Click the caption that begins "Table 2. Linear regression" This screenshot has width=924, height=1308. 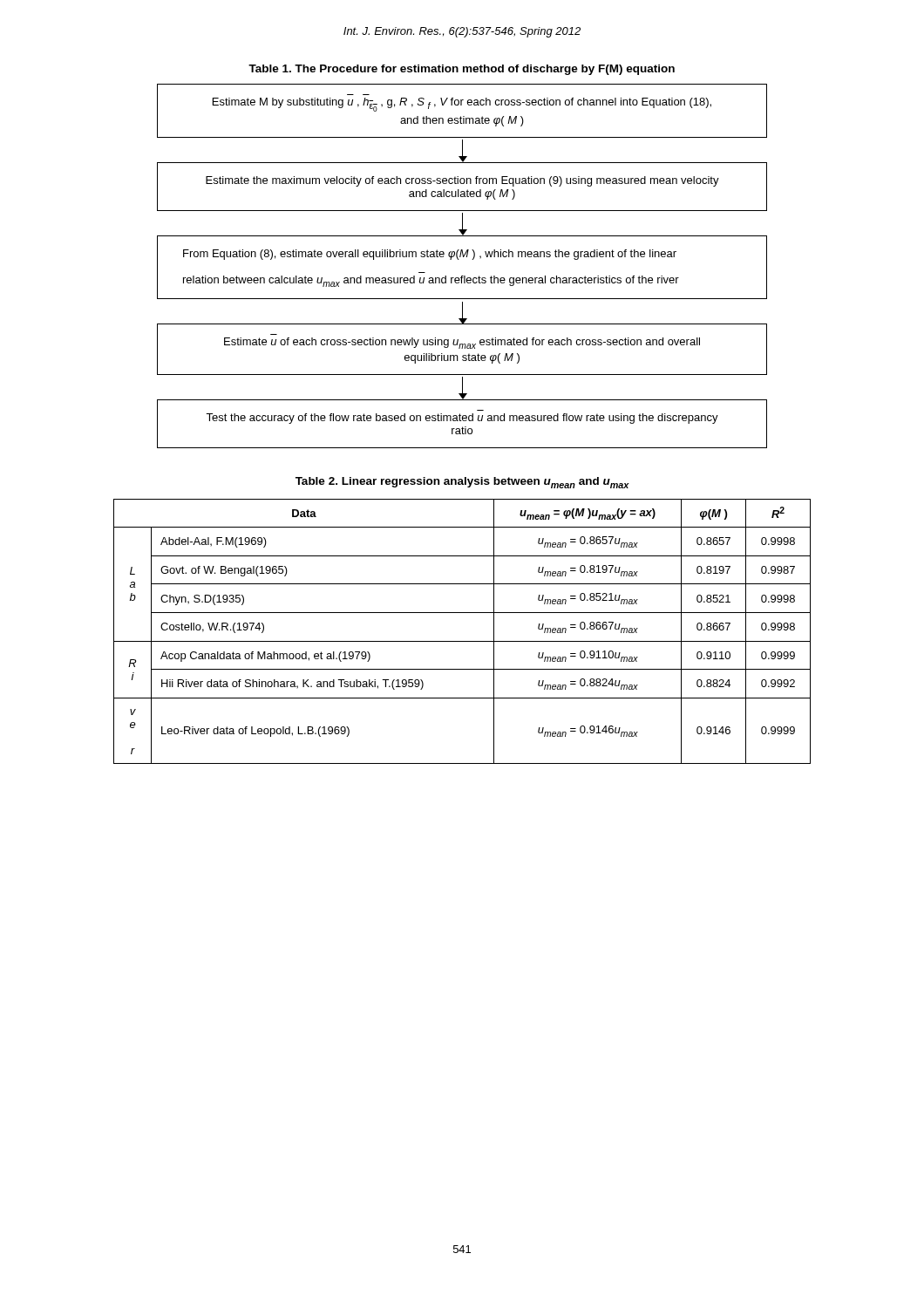coord(462,482)
